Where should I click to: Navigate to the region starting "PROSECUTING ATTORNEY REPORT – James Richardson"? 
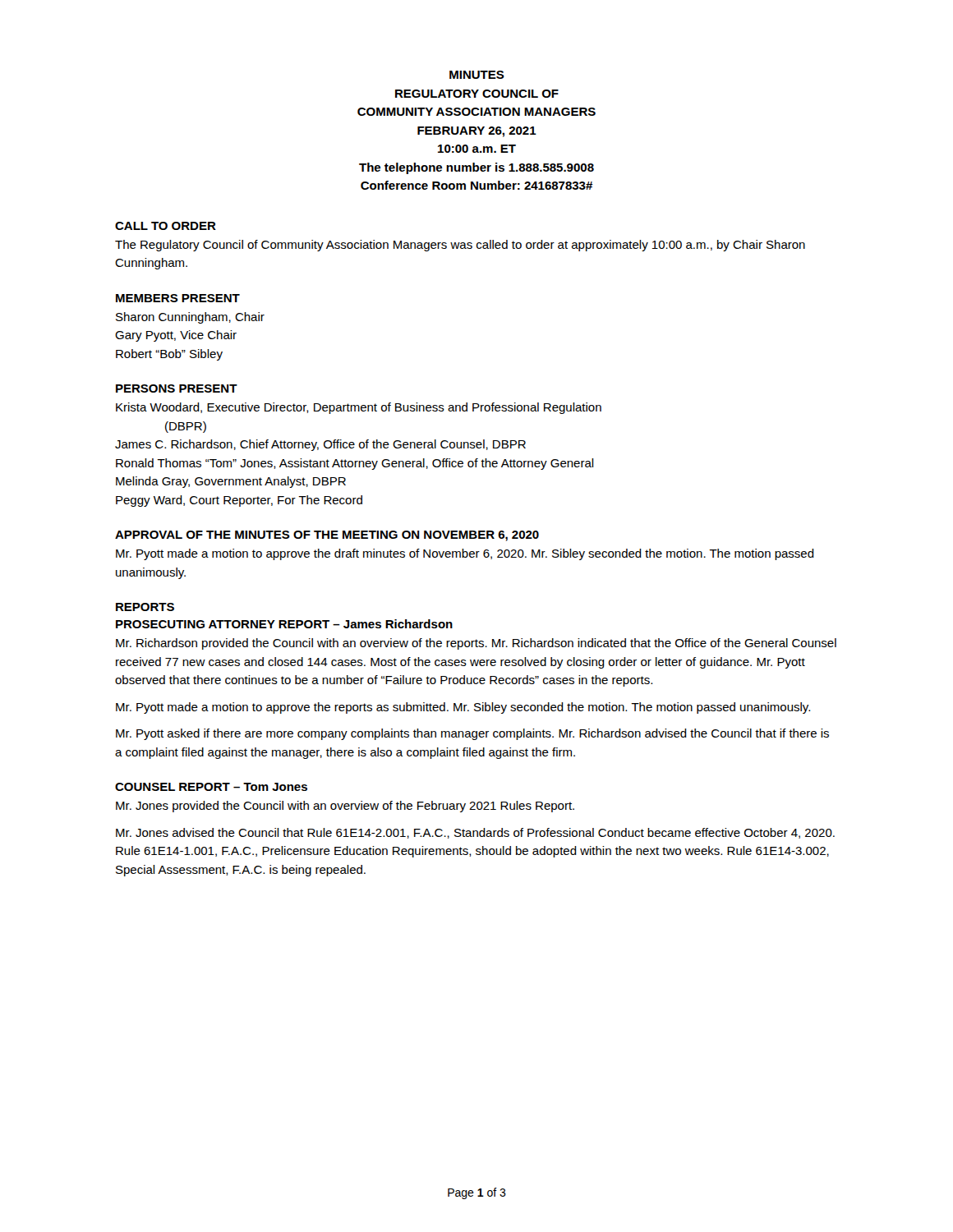click(x=284, y=624)
